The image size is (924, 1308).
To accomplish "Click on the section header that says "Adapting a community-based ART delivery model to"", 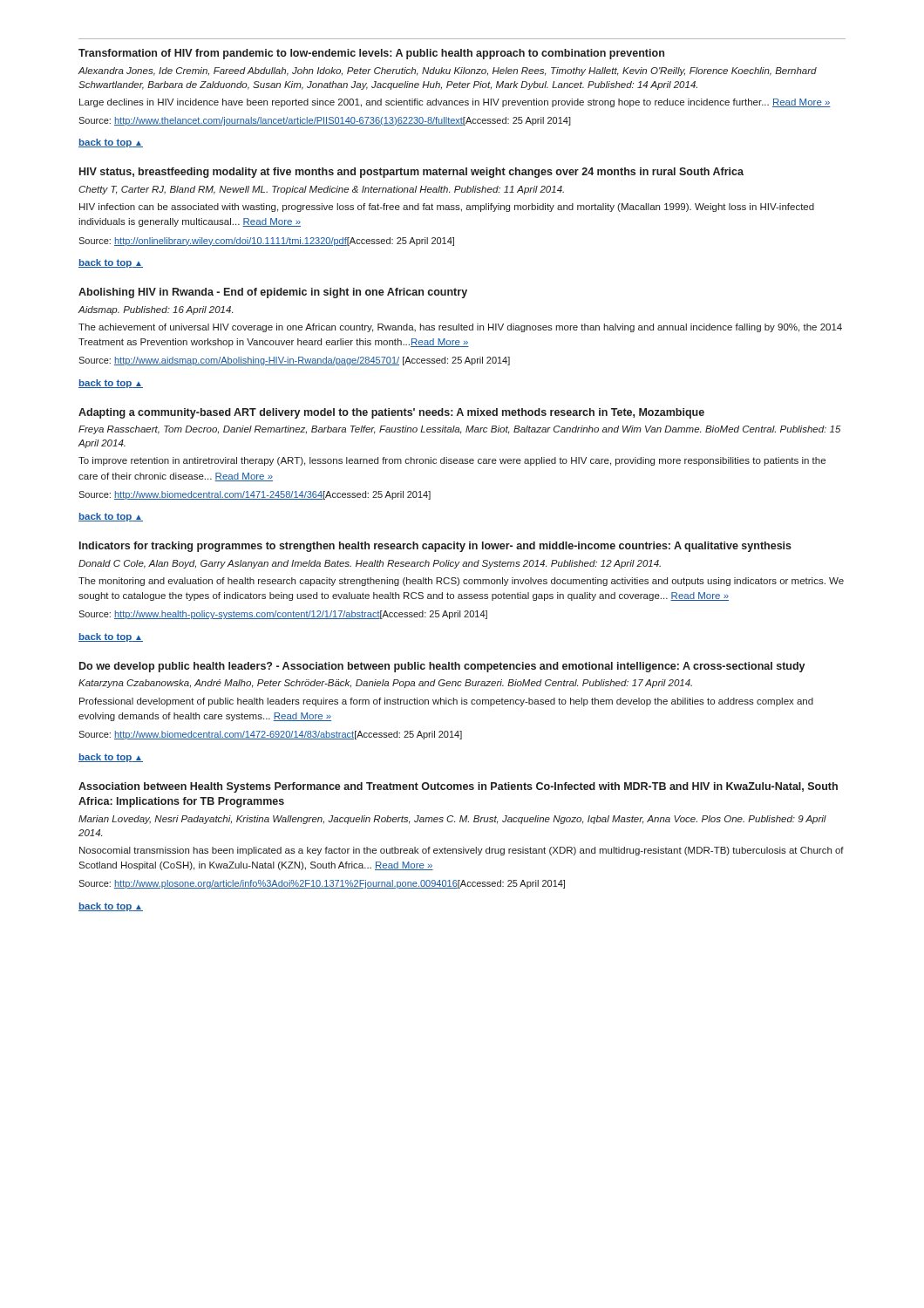I will 391,412.
